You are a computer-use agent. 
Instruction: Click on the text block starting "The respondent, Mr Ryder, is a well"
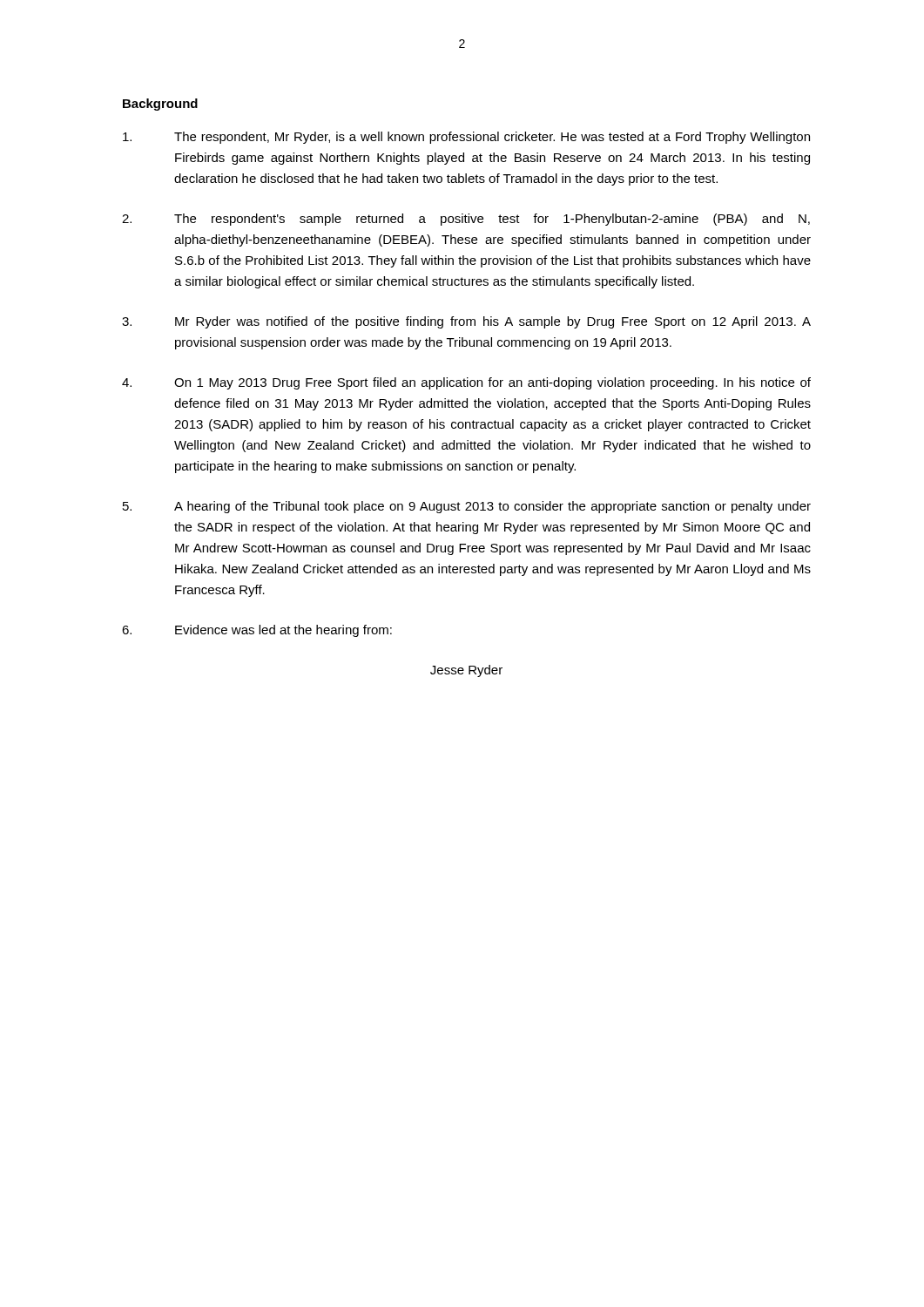[x=466, y=158]
